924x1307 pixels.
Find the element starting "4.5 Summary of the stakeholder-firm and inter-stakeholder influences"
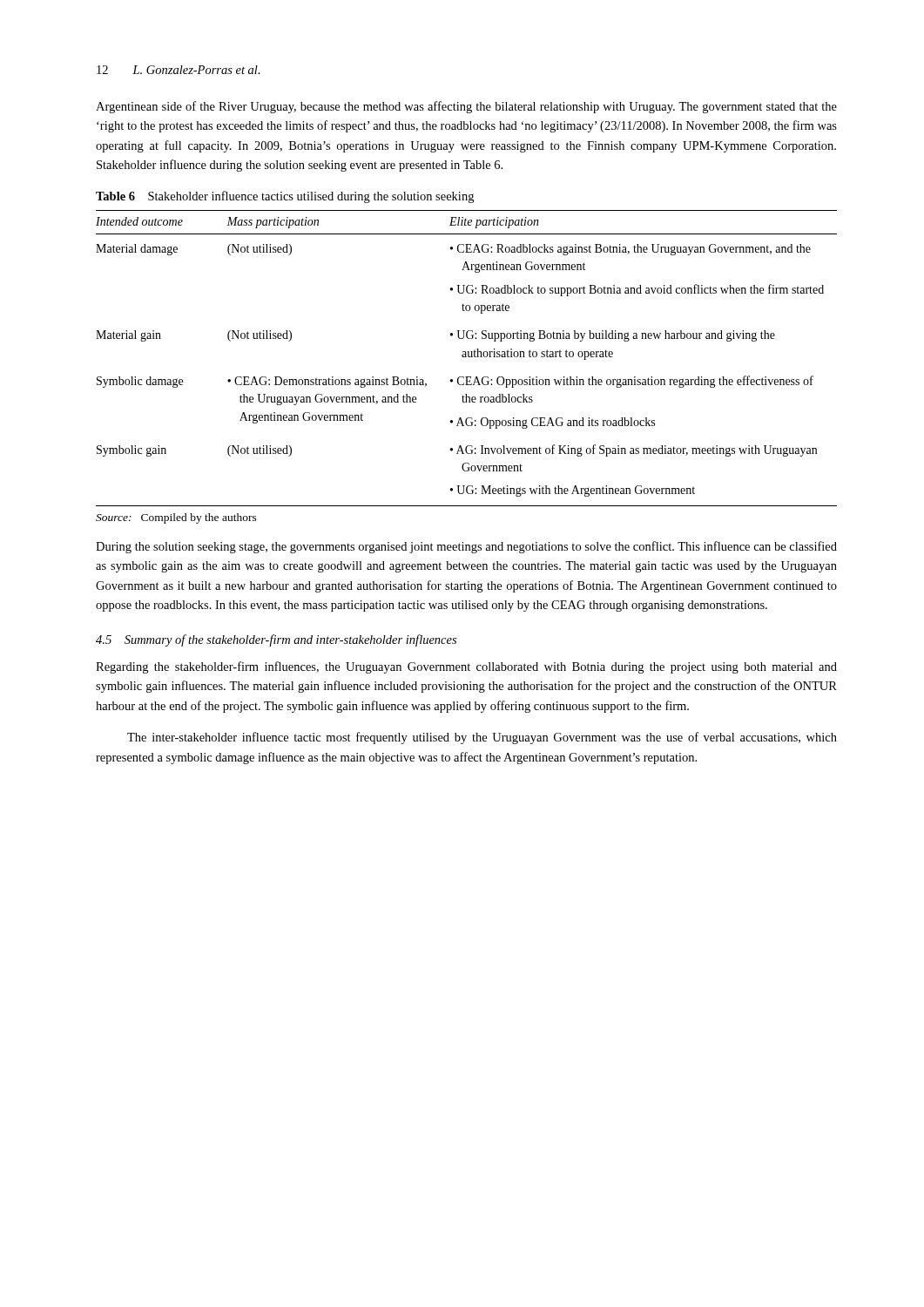[276, 639]
